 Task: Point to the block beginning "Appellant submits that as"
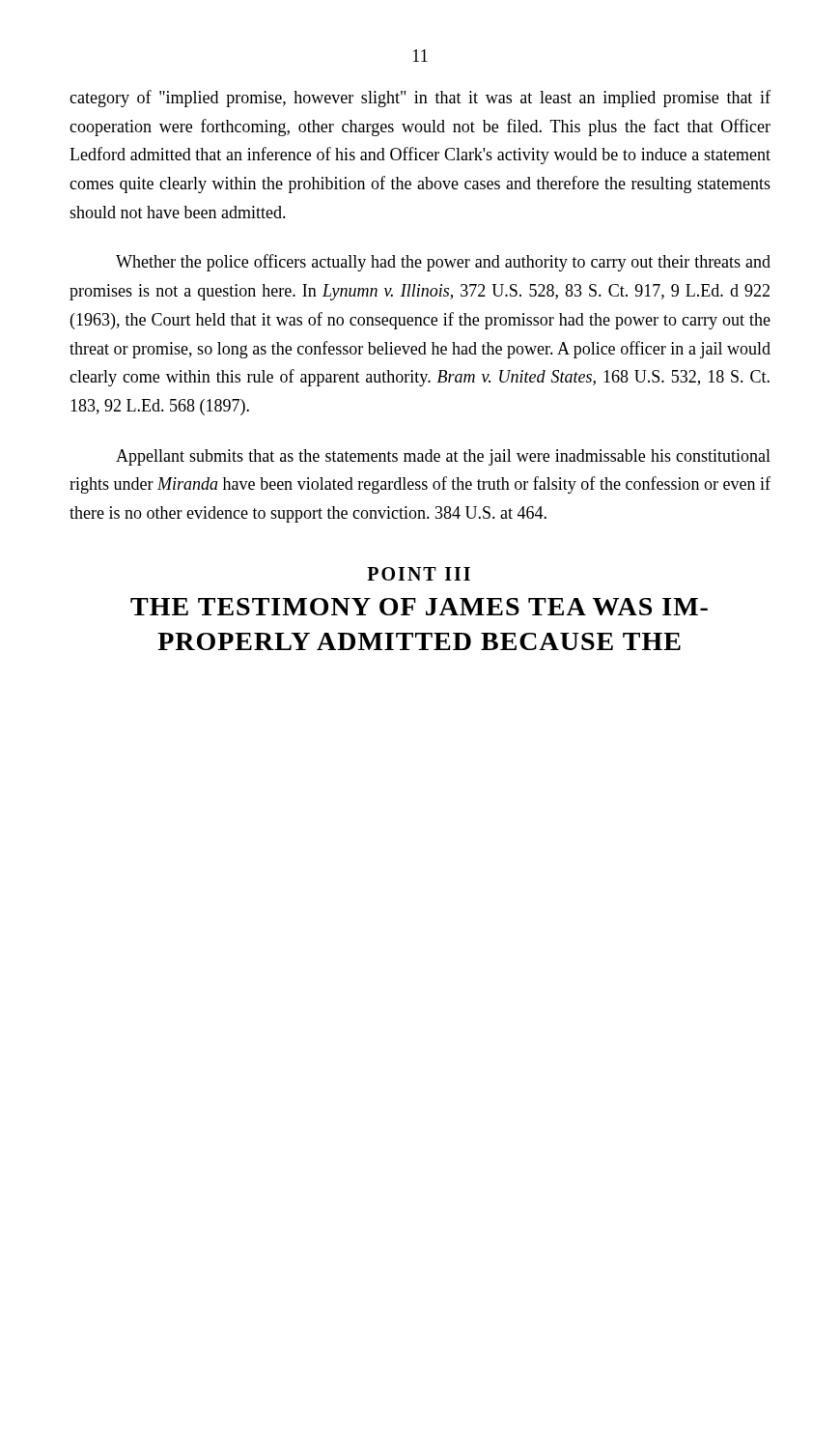point(420,484)
